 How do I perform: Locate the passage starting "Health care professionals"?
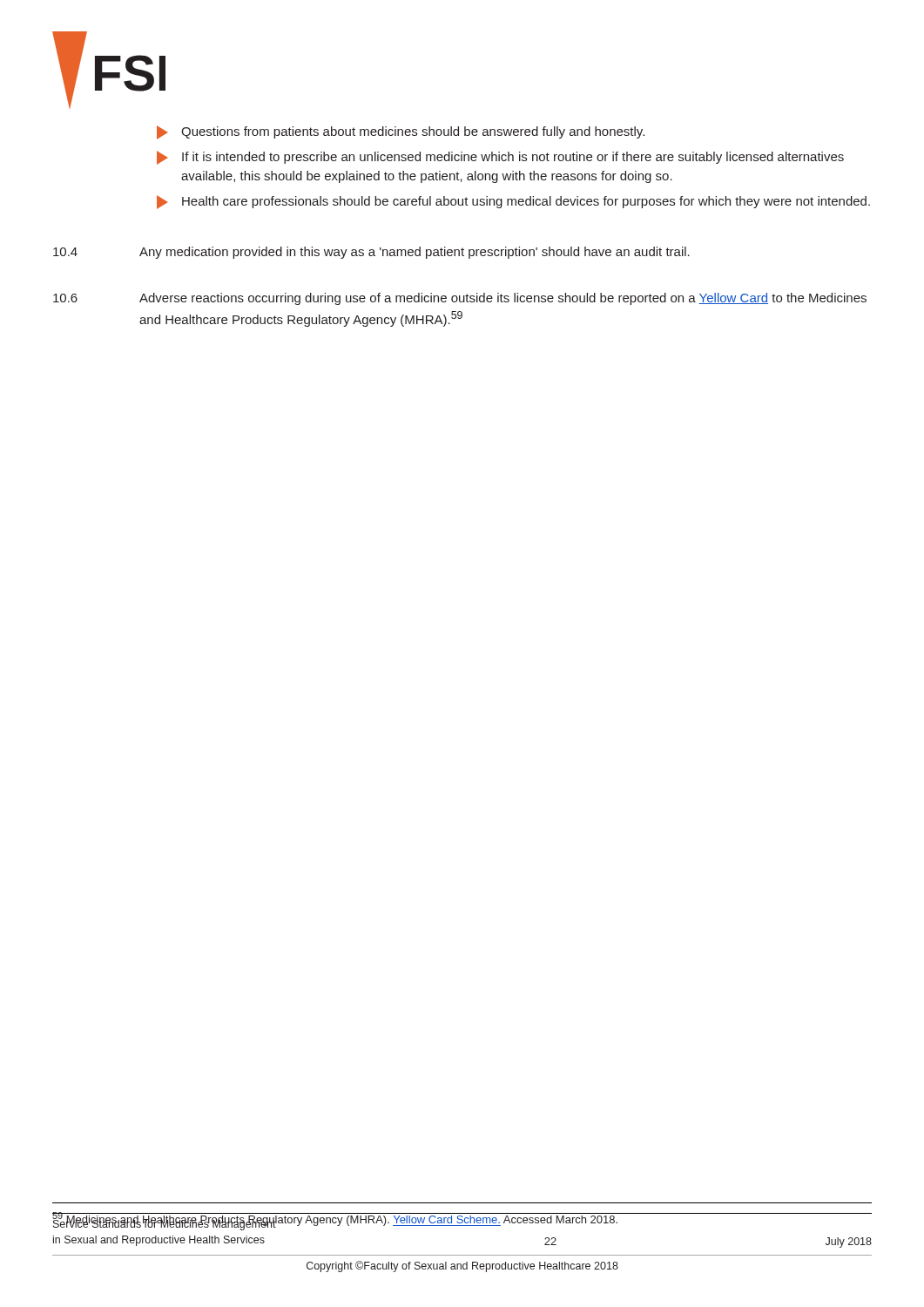(x=514, y=201)
